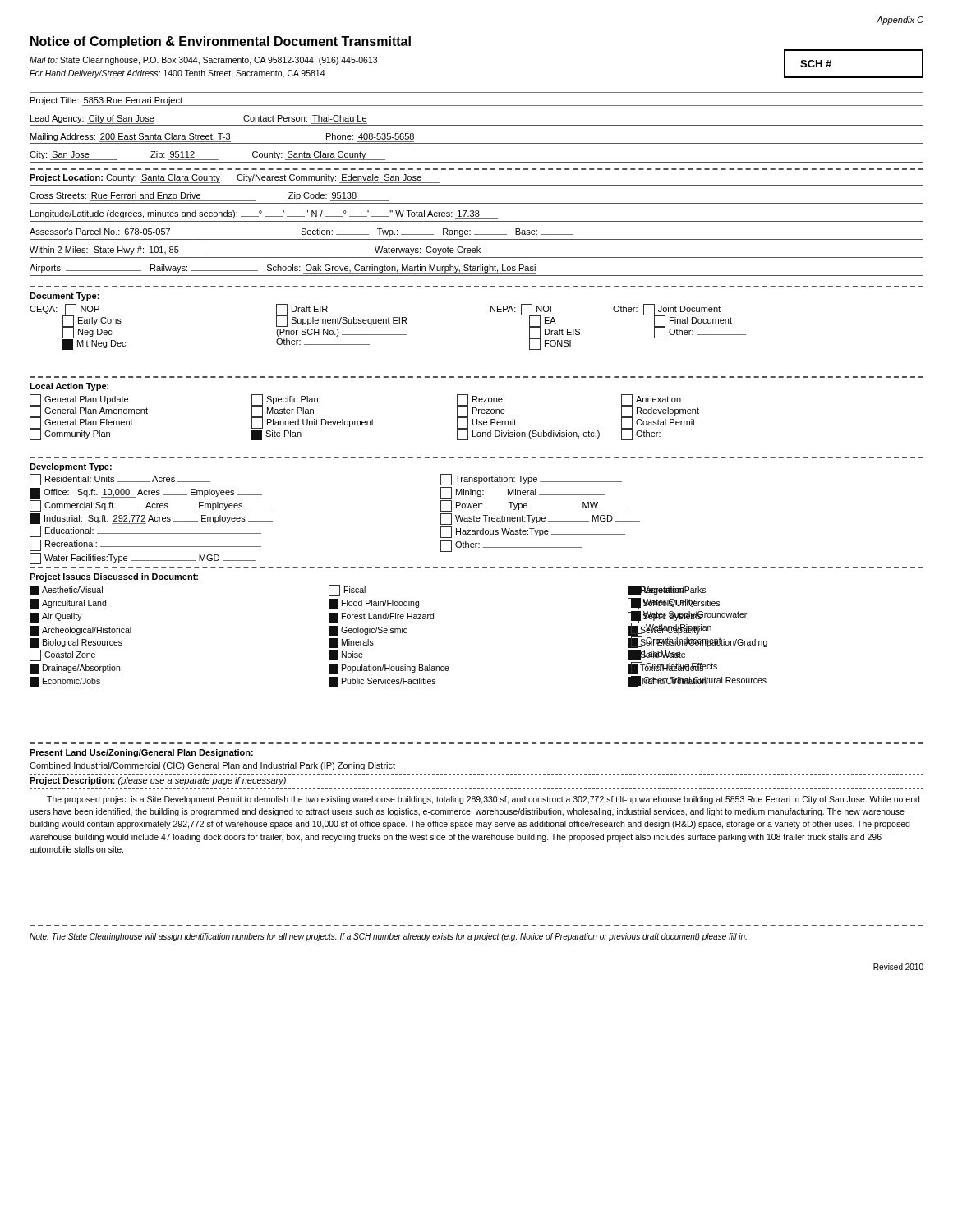The width and height of the screenshot is (953, 1232).
Task: Locate the passage starting "City: San Jose Zip: 95112 County: Santa Clara"
Action: [208, 155]
